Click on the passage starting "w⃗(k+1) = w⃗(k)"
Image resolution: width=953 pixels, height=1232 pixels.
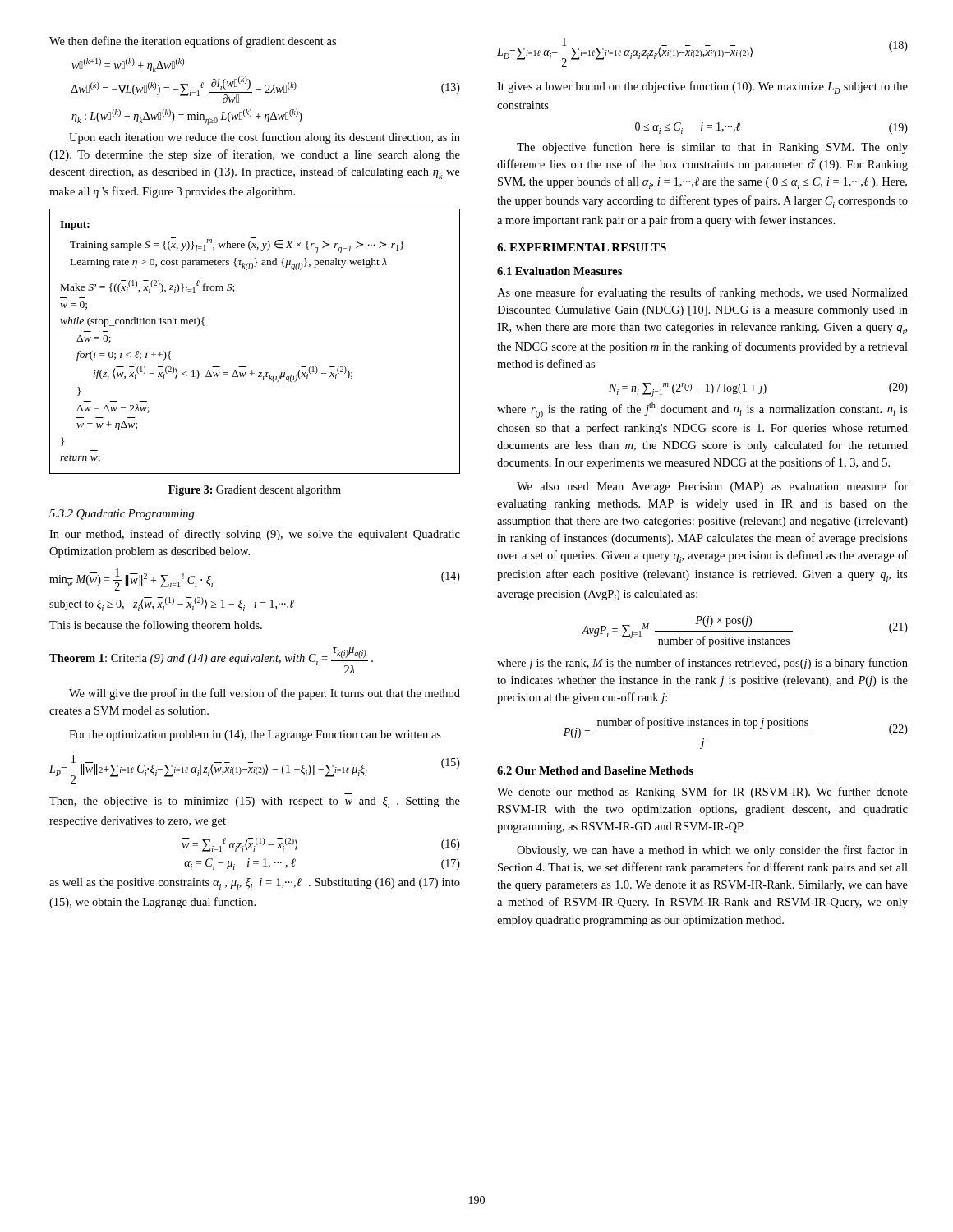pyautogui.click(x=263, y=90)
